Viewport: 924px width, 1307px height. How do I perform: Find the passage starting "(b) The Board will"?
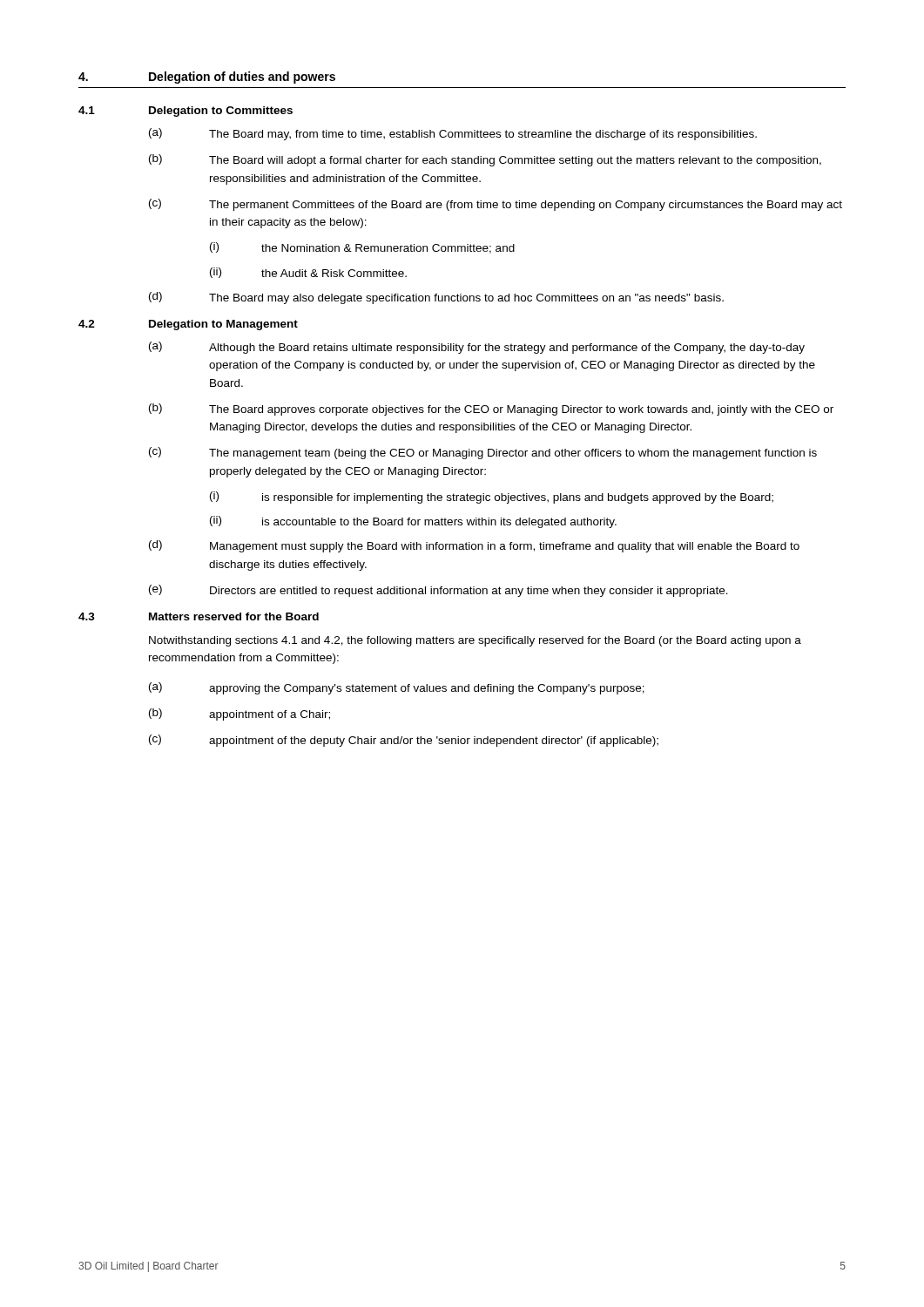coord(497,170)
